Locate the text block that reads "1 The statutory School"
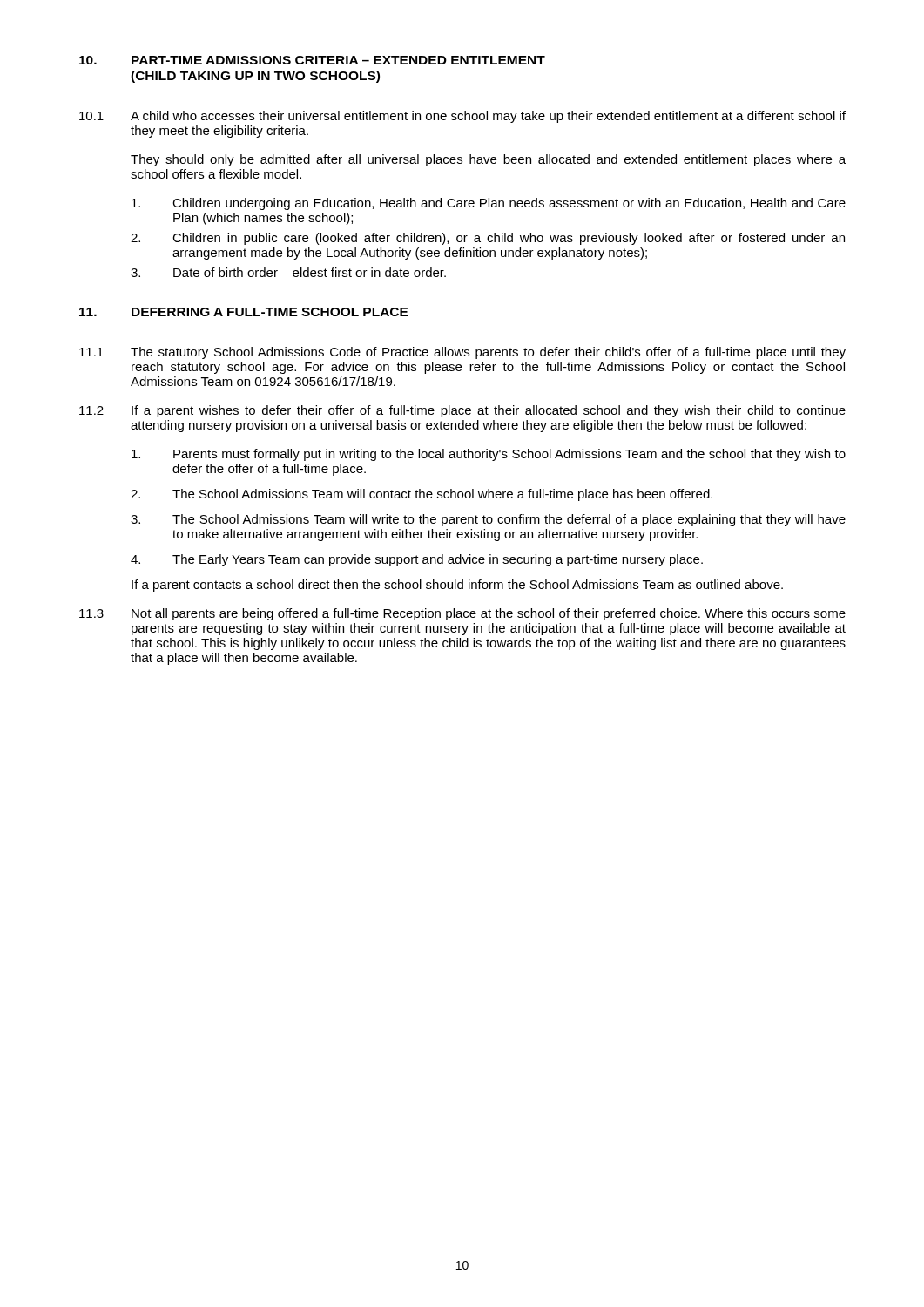924x1307 pixels. coord(462,366)
